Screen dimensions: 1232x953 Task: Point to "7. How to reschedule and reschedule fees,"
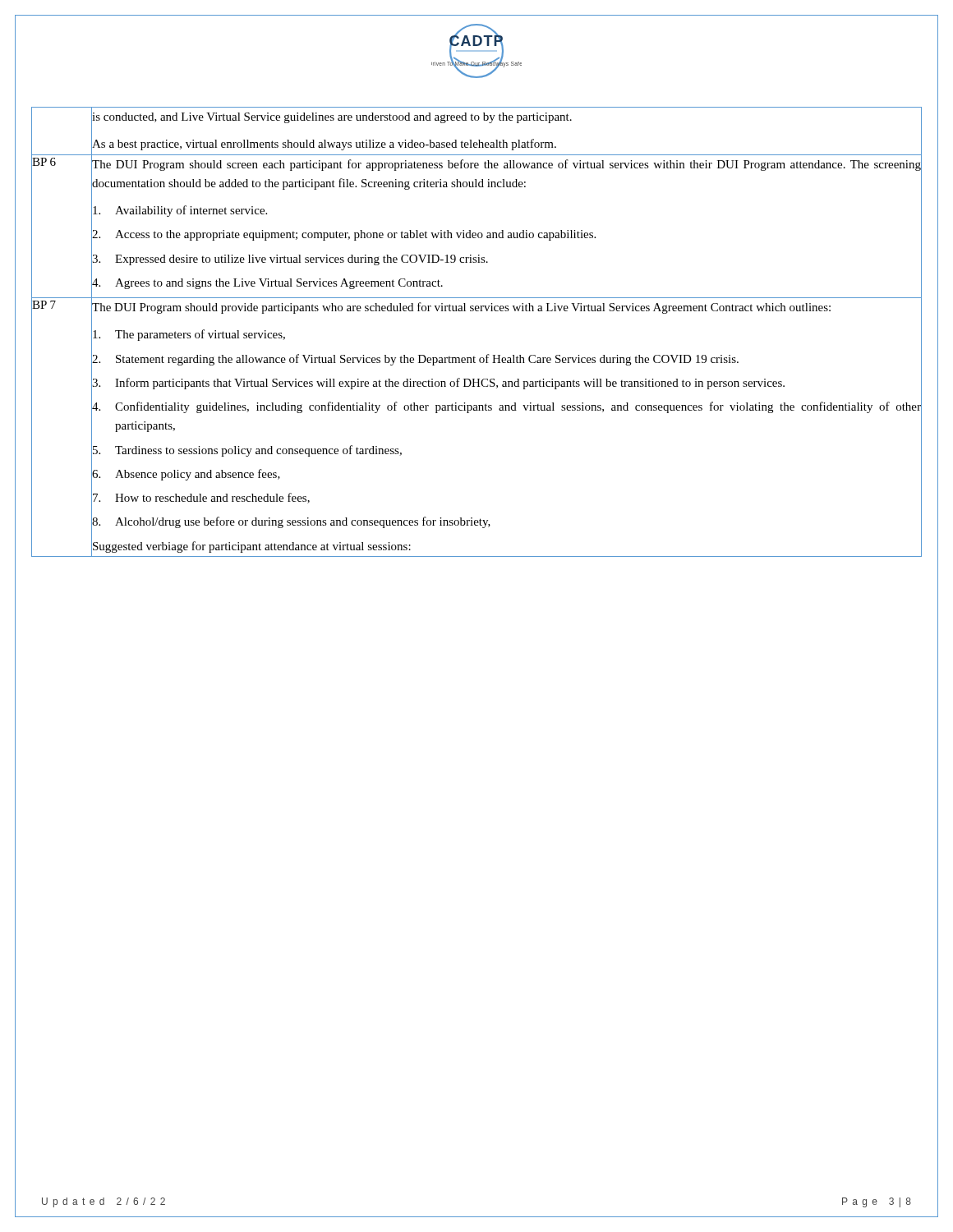coord(200,498)
